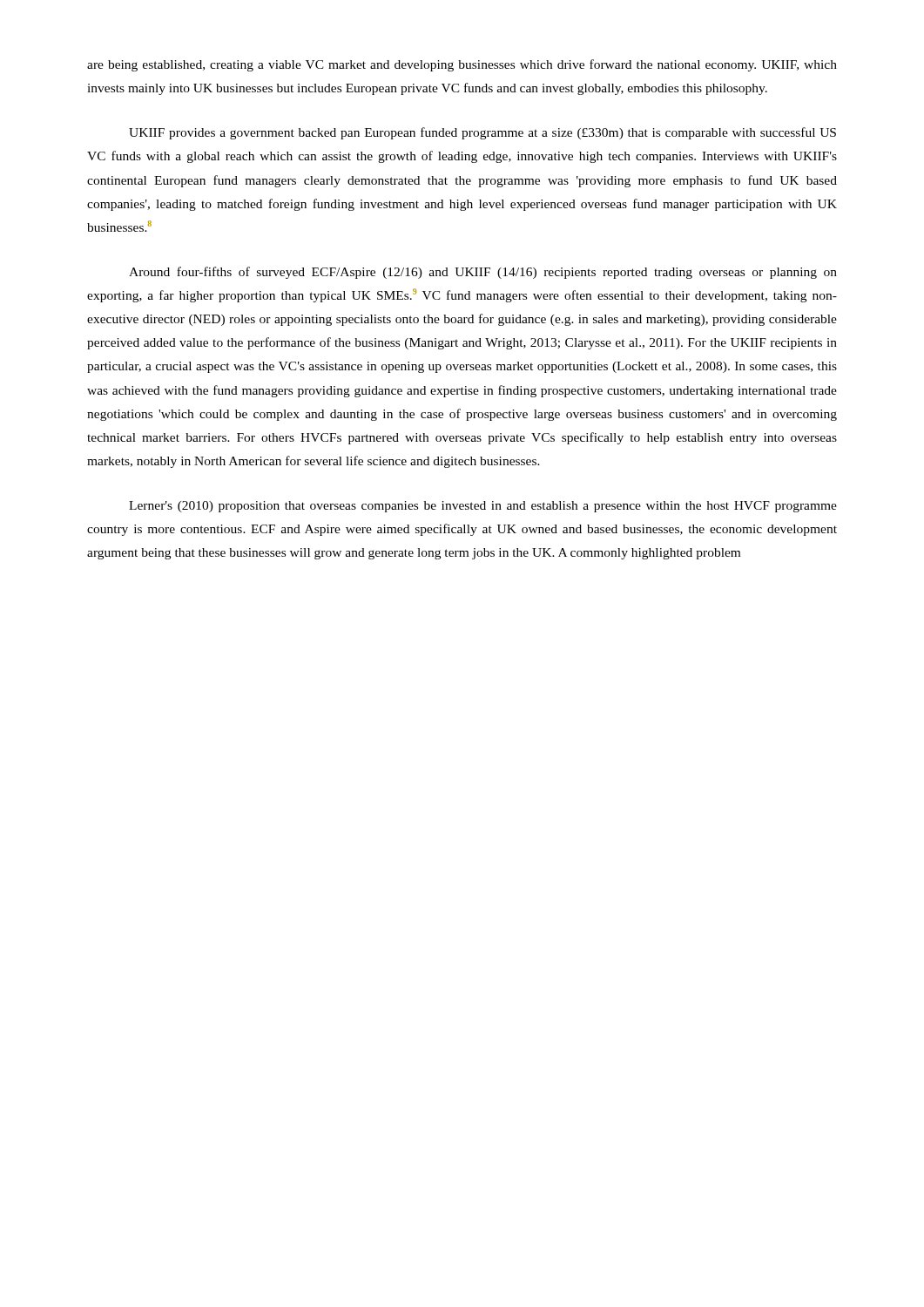This screenshot has height=1307, width=924.
Task: Find the text starting "Around four-fifths of surveyed ECF/Aspire (12/16) and UKIIF"
Action: pos(462,366)
